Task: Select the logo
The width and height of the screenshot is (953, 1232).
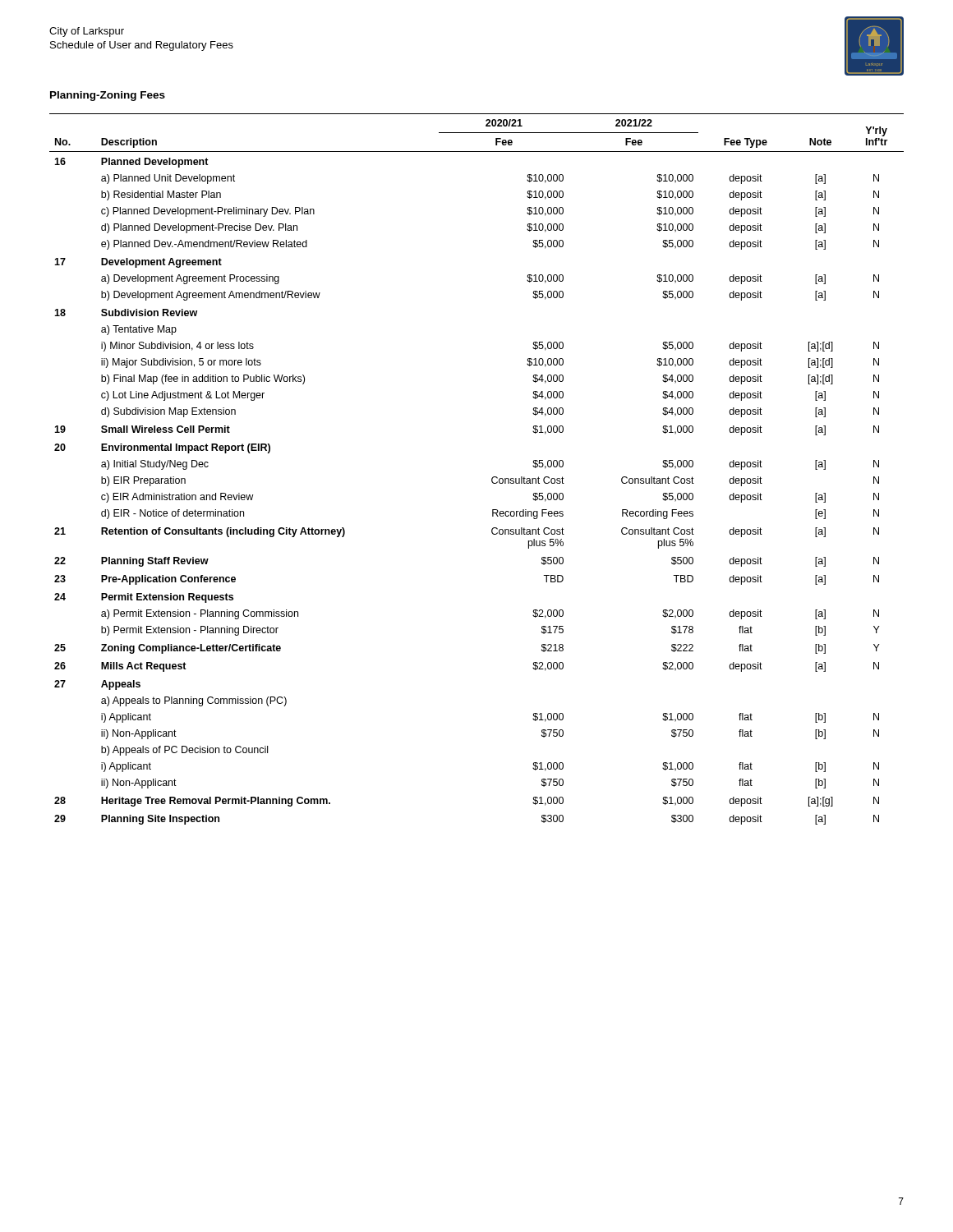Action: tap(874, 46)
